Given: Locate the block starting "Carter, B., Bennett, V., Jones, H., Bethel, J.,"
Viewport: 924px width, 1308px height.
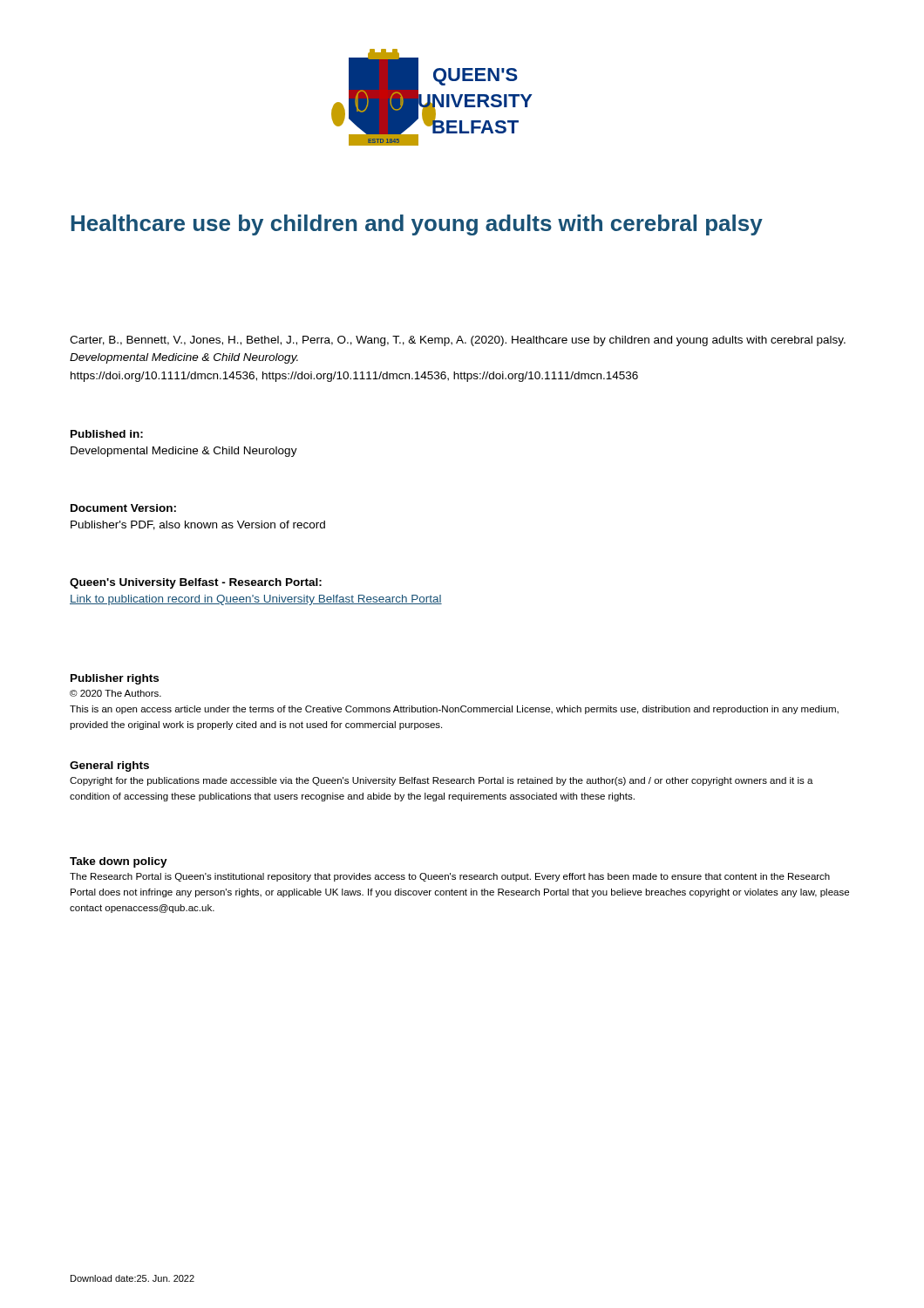Looking at the screenshot, I should (458, 341).
